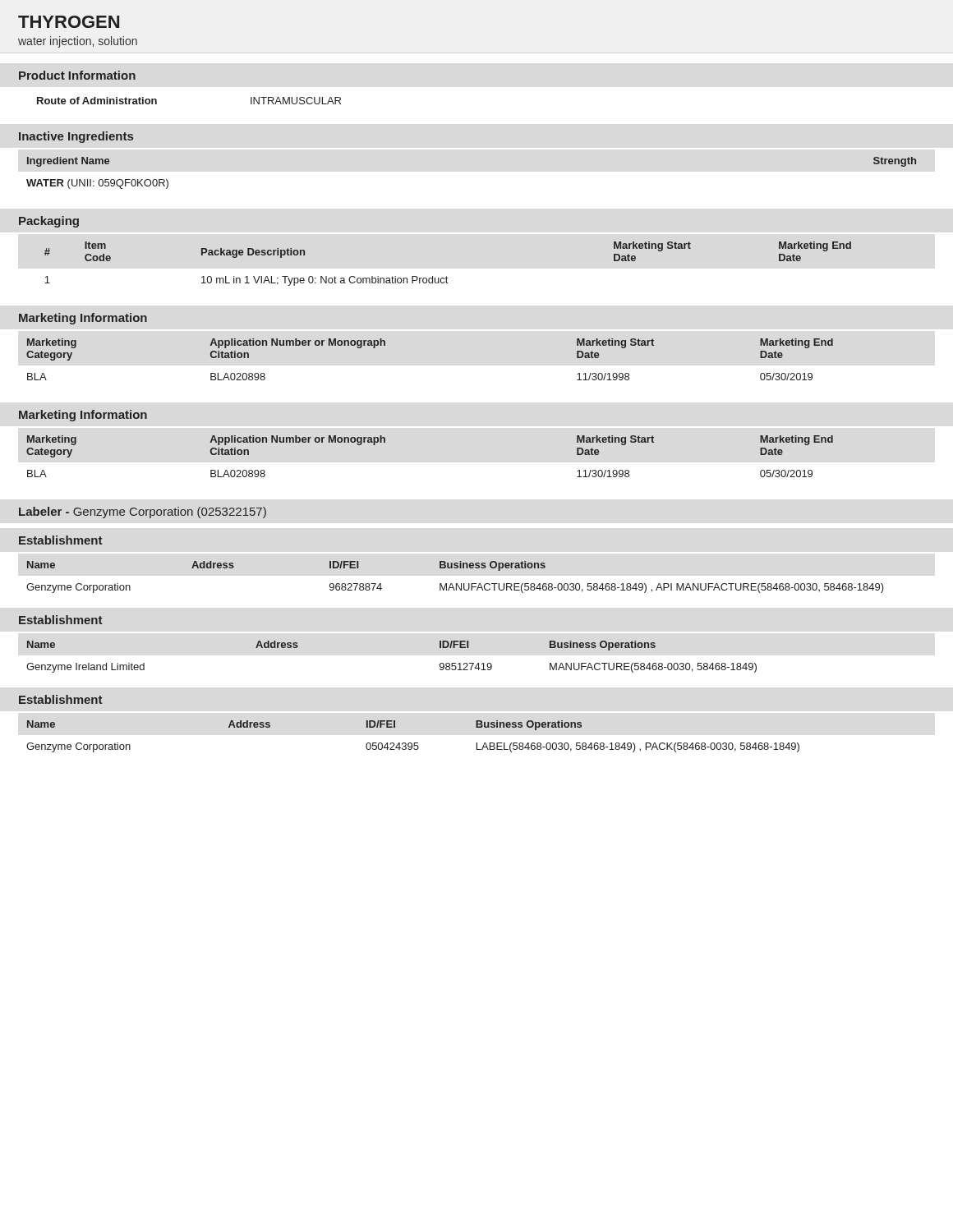Point to the region starting "THYROGEN water injection, solution"
Screen dimensions: 1232x953
tap(69, 22)
